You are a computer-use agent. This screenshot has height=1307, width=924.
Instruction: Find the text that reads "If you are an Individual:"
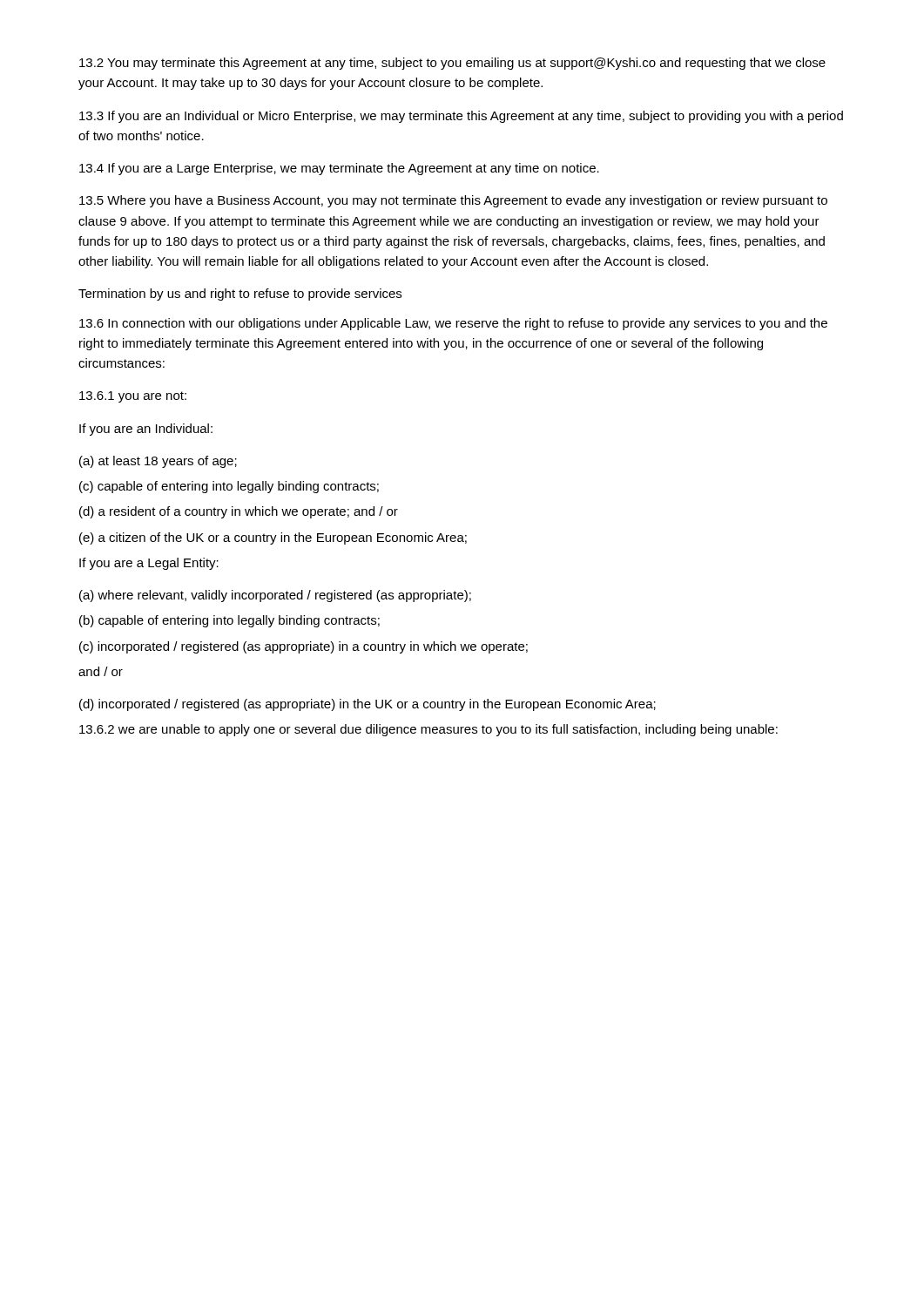pyautogui.click(x=146, y=428)
